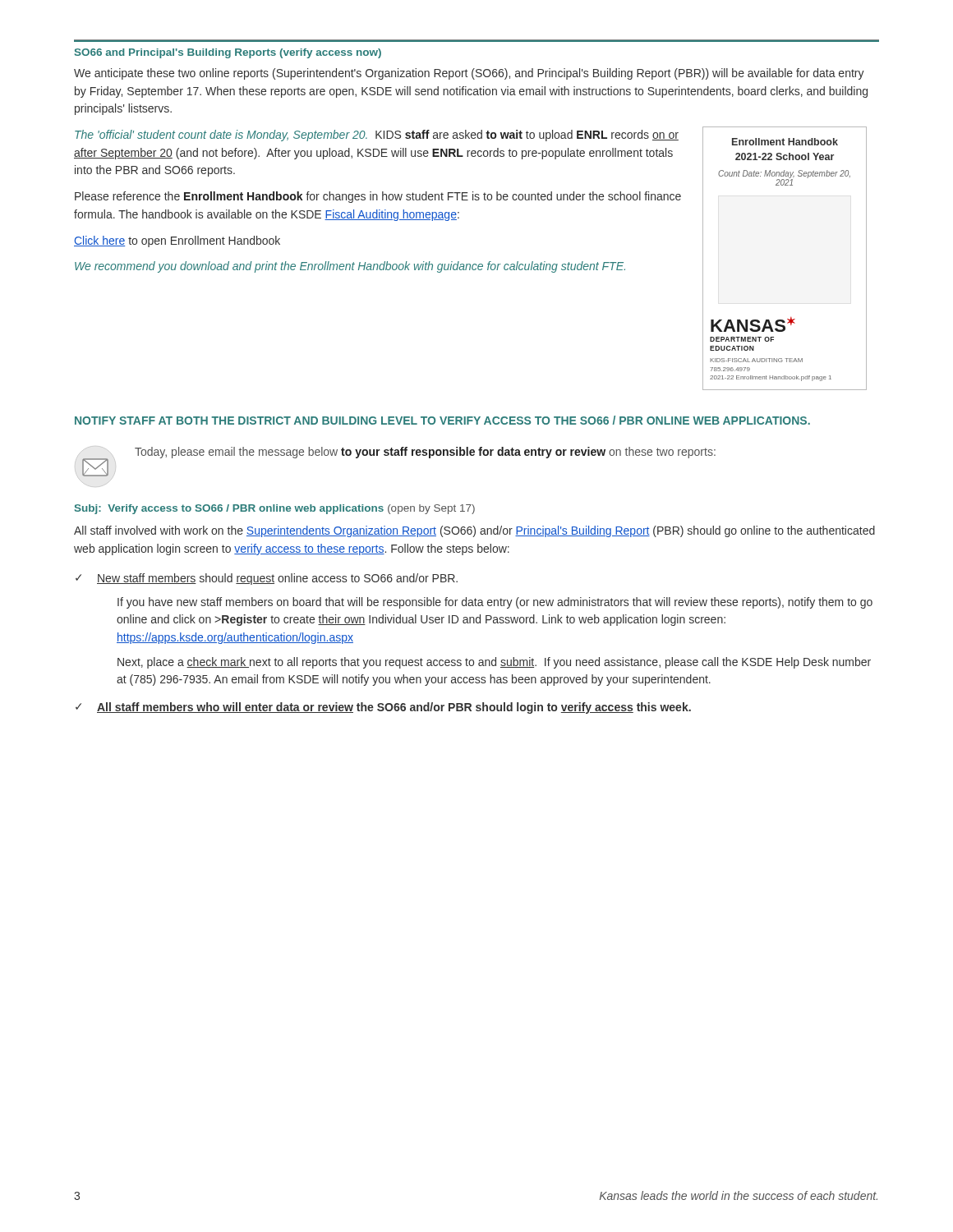
Task: Where is the passage that starts "We anticipate these two"?
Action: pos(471,91)
